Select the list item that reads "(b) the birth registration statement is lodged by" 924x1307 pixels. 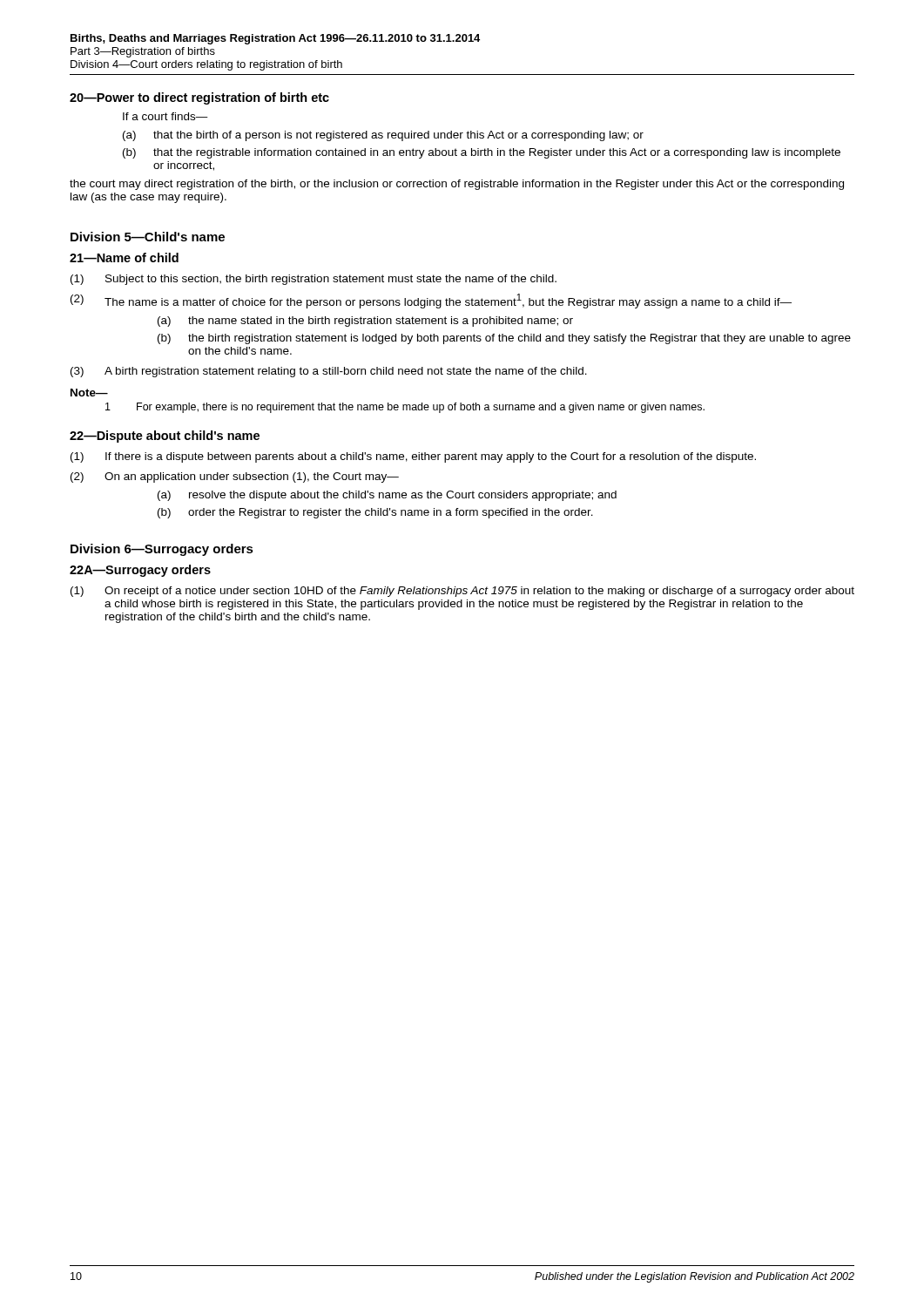coord(506,344)
